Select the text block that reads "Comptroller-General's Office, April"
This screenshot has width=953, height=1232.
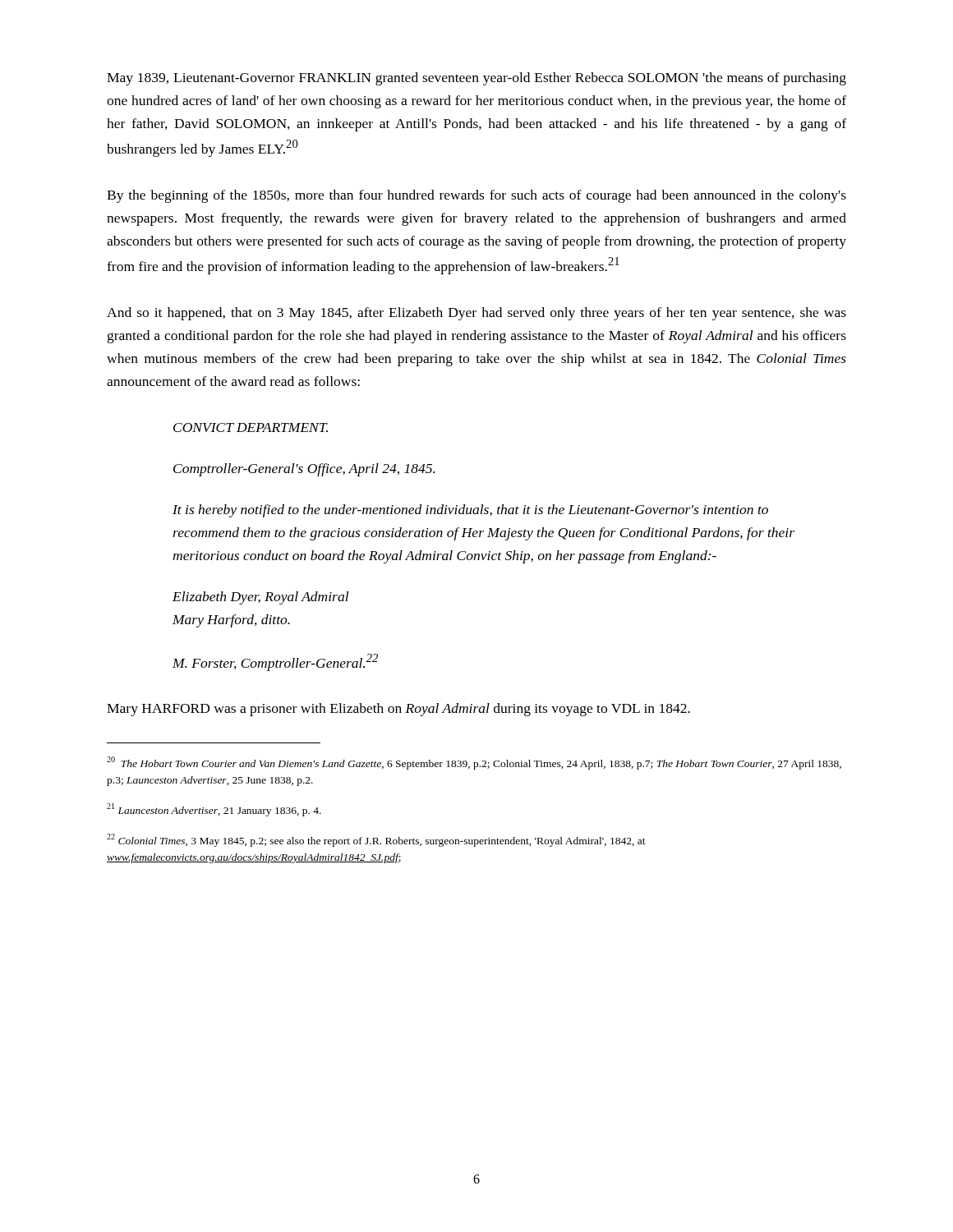pos(304,468)
